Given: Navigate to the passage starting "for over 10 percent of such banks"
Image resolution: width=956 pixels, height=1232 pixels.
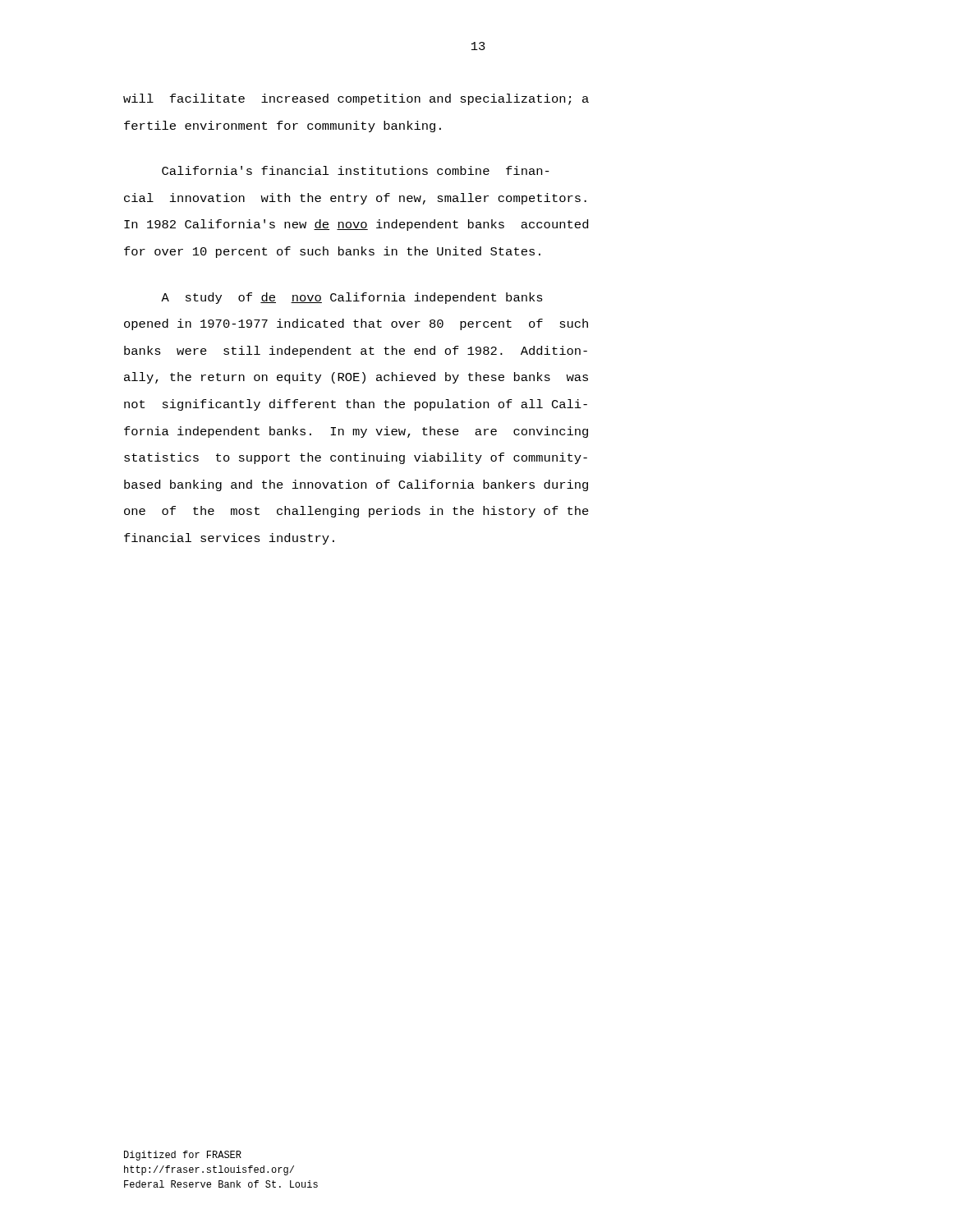Looking at the screenshot, I should (x=333, y=252).
